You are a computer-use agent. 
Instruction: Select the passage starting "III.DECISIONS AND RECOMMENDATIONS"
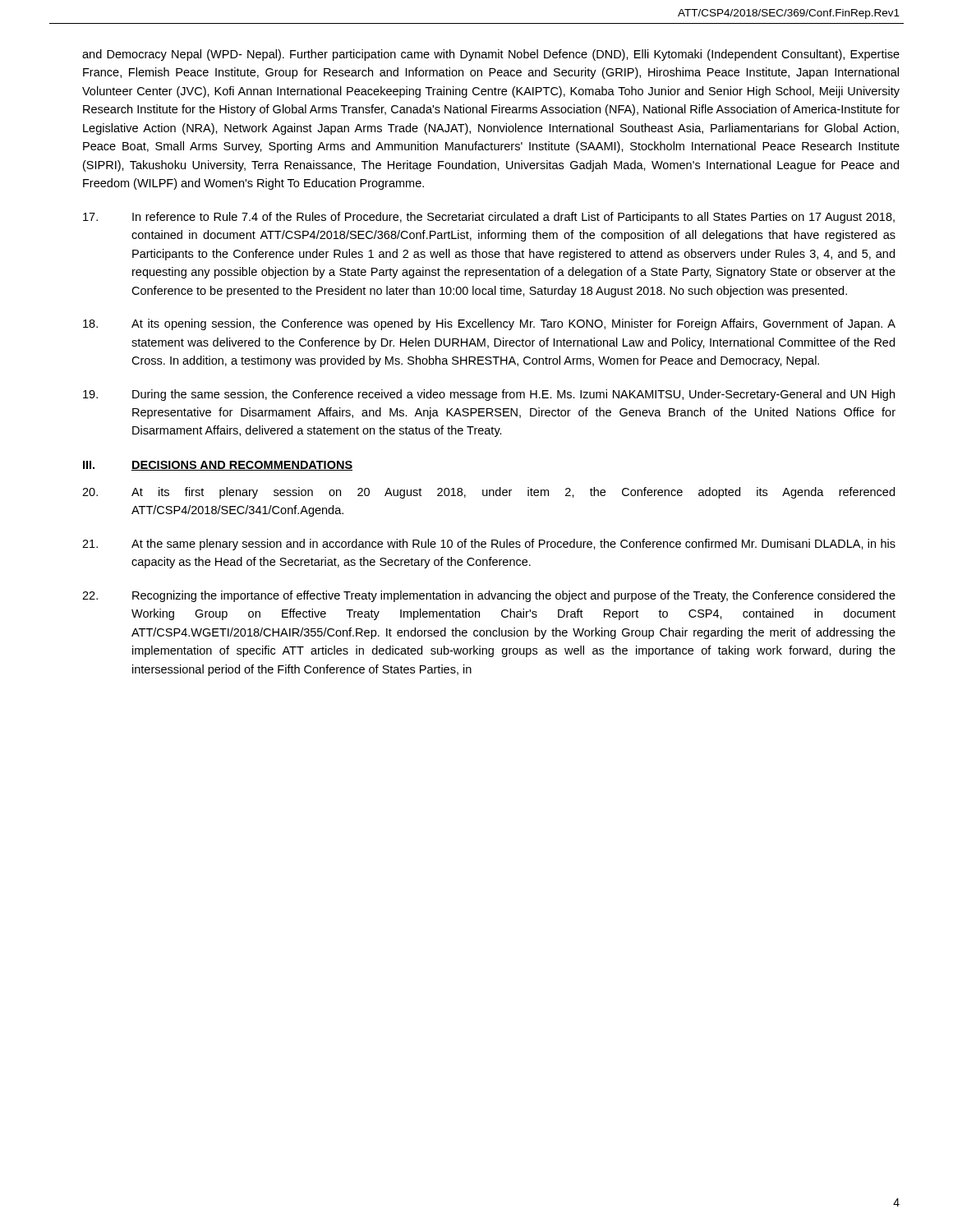pyautogui.click(x=217, y=465)
